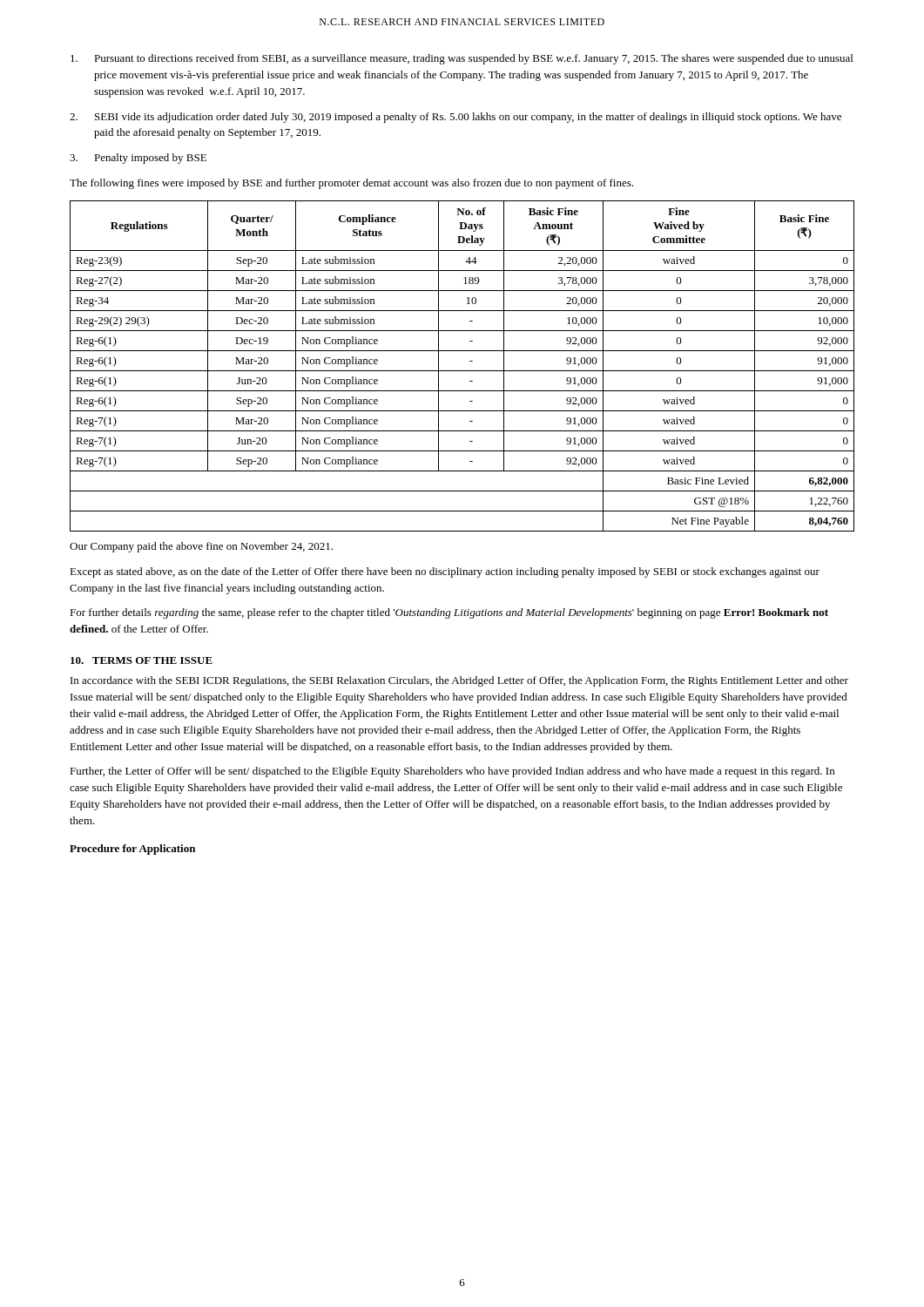This screenshot has height=1307, width=924.
Task: Where is the passage that starts "2. SEBI vide its adjudication"?
Action: [462, 125]
